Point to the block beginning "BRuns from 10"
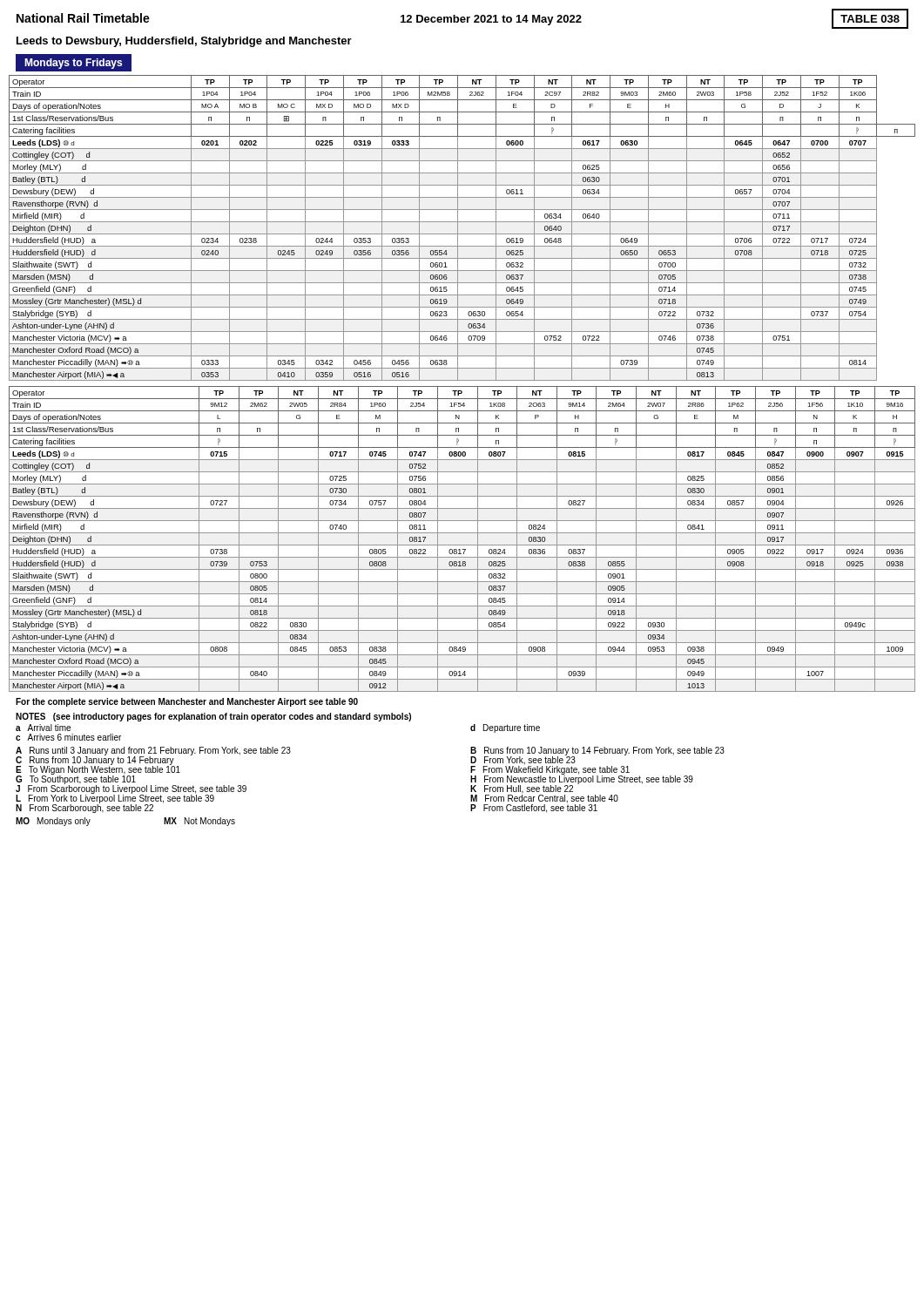The image size is (924, 1307). tap(597, 751)
